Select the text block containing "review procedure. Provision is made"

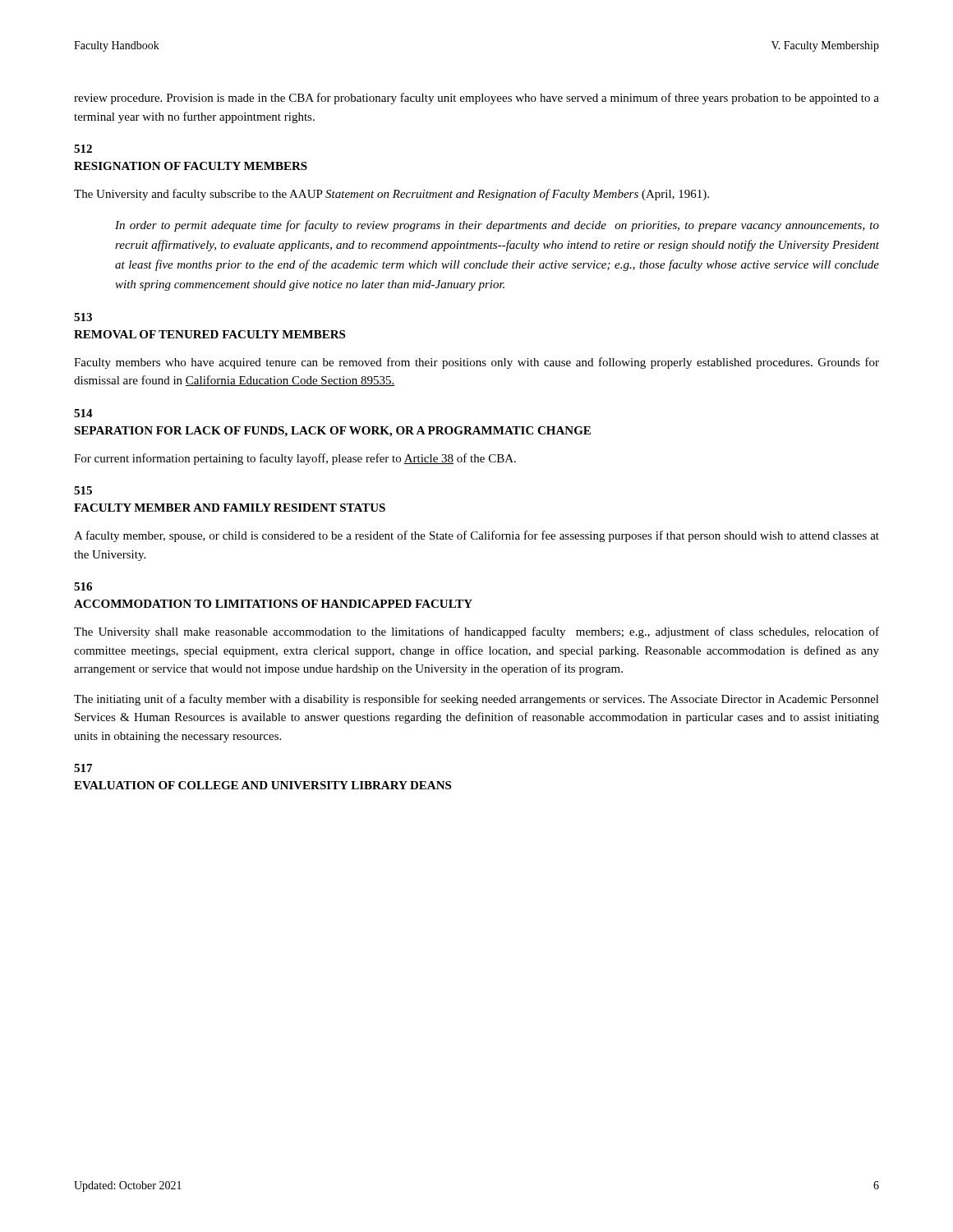pos(476,107)
